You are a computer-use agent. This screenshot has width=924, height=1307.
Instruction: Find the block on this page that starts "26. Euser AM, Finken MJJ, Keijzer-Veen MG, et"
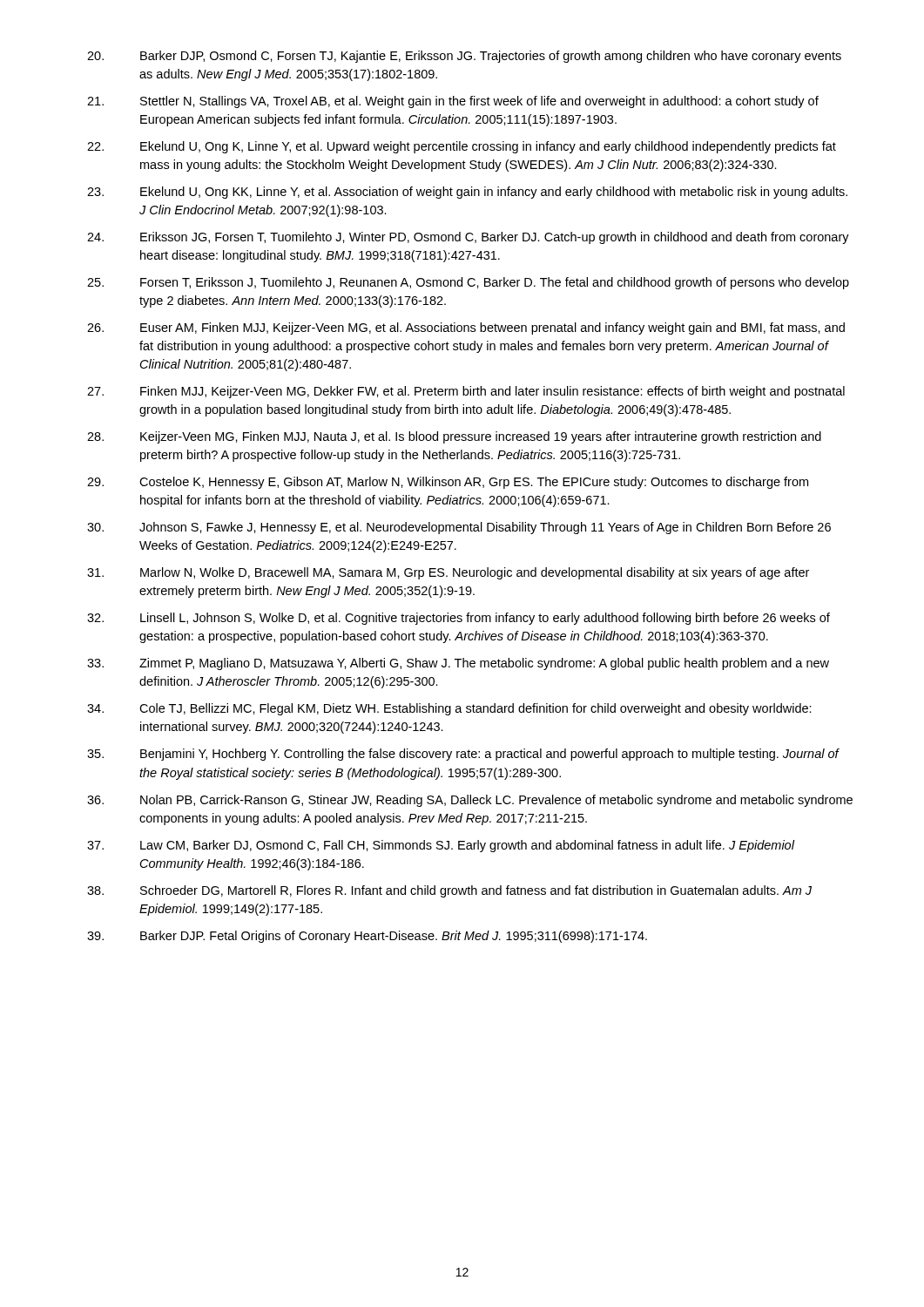[x=471, y=347]
